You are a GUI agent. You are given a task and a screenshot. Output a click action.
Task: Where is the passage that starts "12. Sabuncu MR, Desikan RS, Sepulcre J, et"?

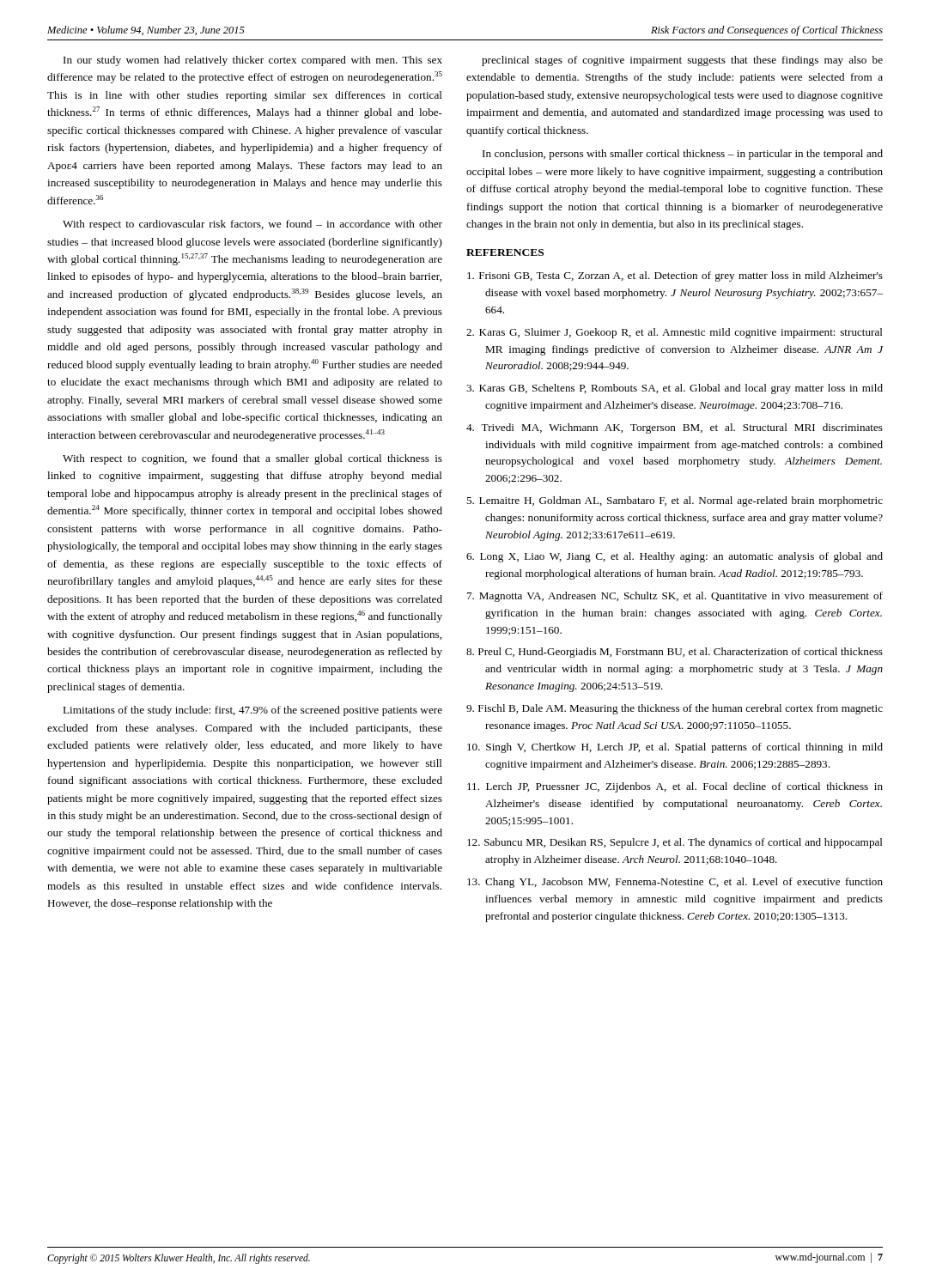pyautogui.click(x=675, y=851)
